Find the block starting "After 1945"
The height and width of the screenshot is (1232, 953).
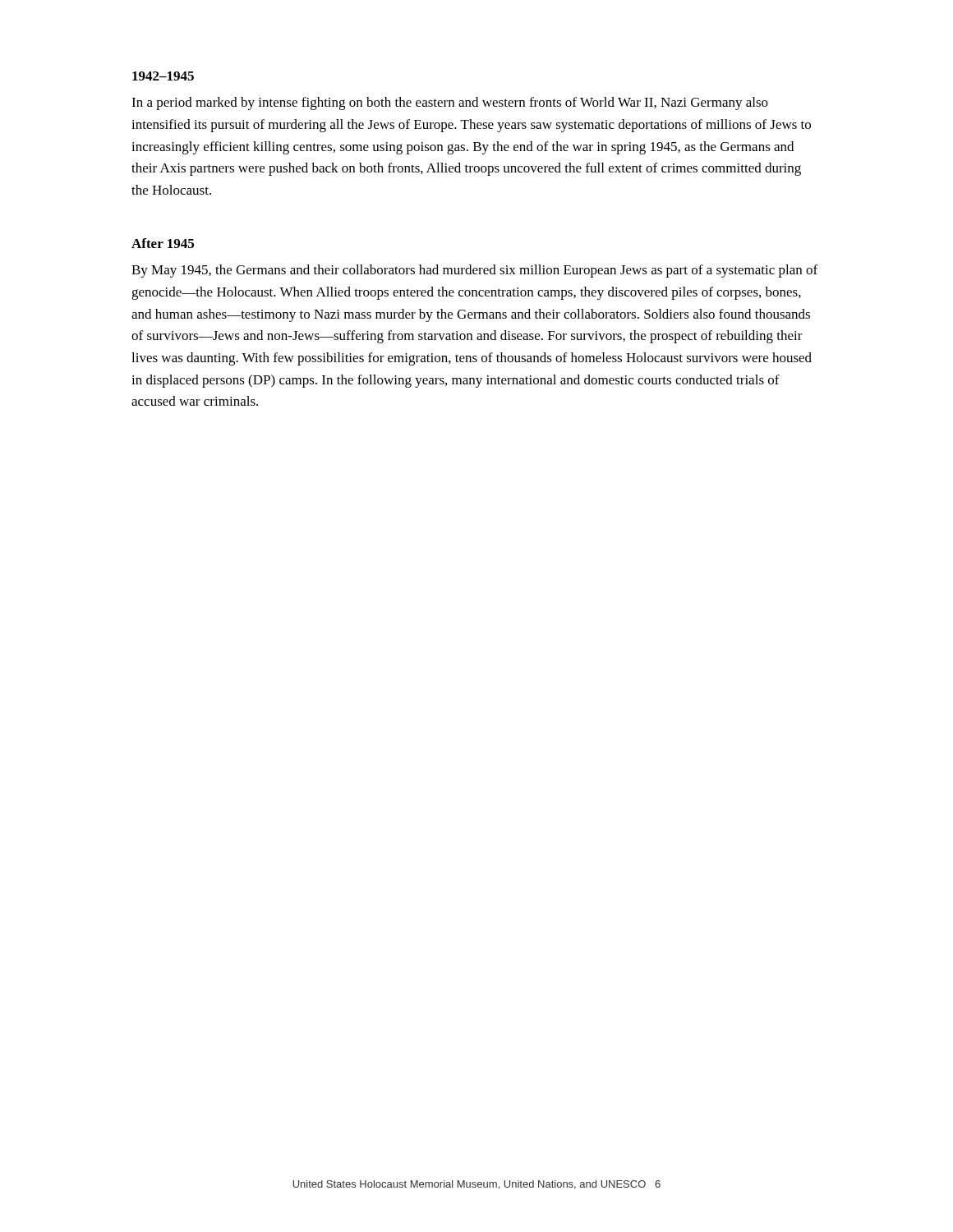163,243
